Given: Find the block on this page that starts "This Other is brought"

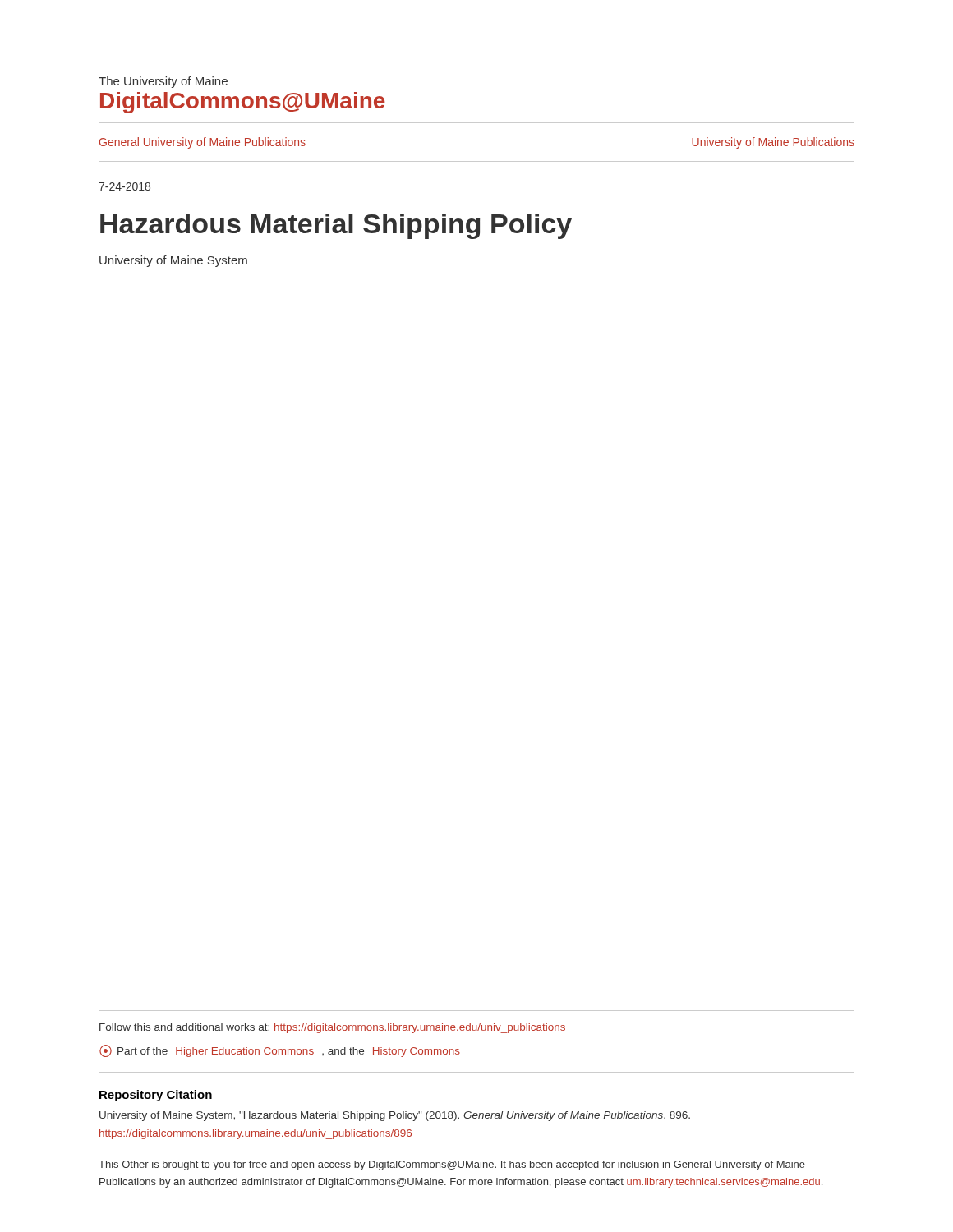Looking at the screenshot, I should click(461, 1173).
